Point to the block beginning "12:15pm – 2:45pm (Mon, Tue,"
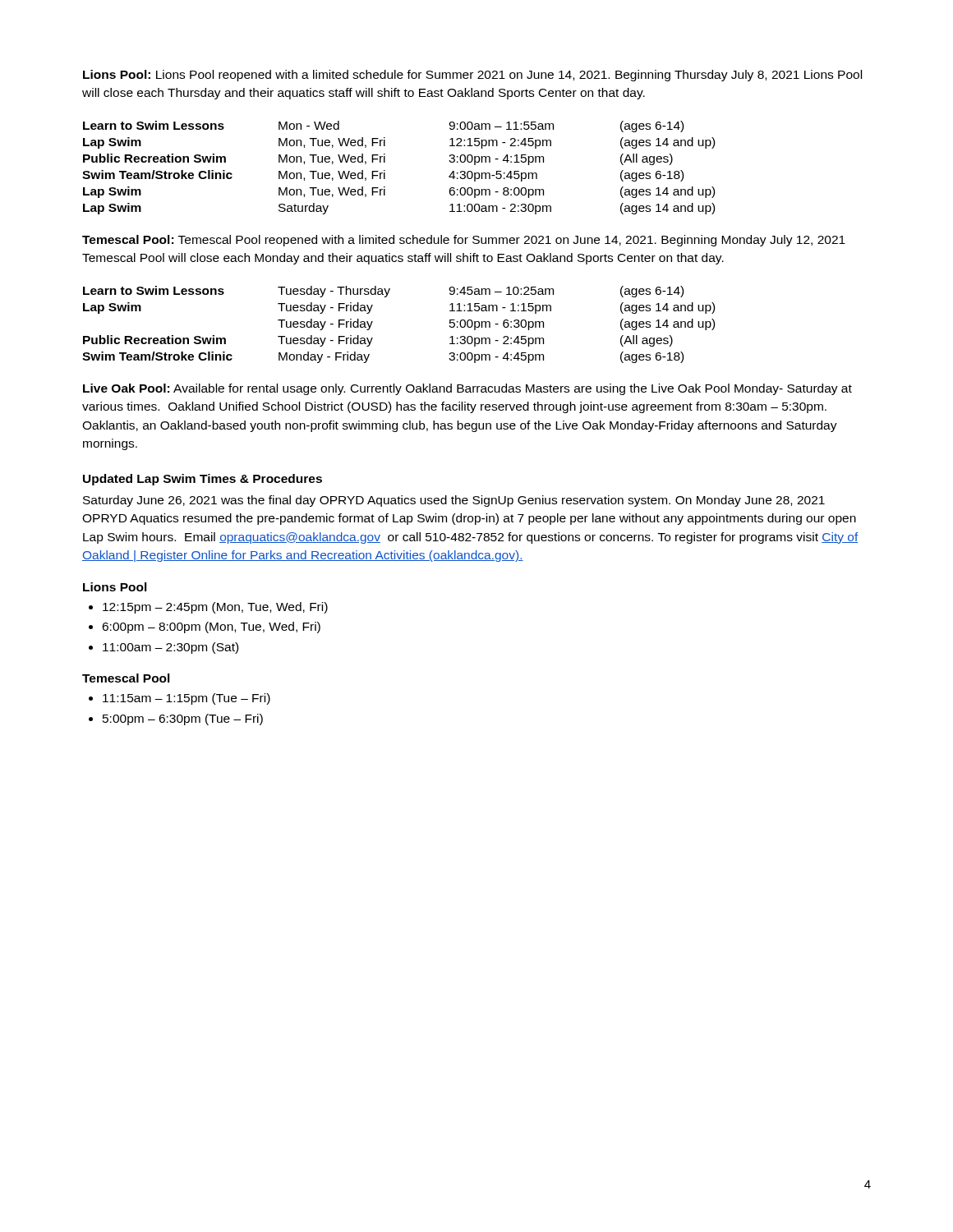This screenshot has height=1232, width=953. pyautogui.click(x=215, y=608)
